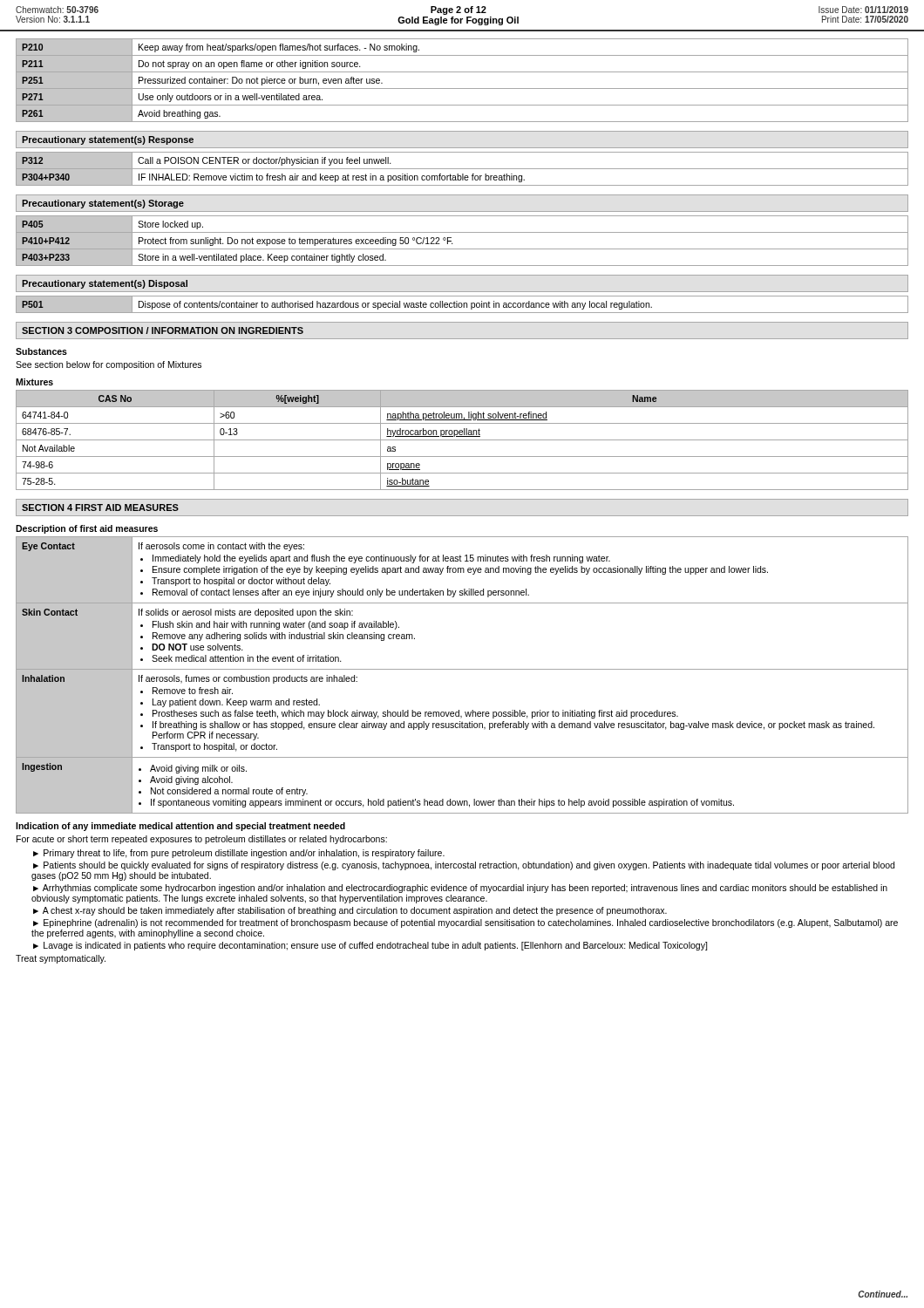Locate the table with the text "CAS No"
The image size is (924, 1308).
(462, 440)
